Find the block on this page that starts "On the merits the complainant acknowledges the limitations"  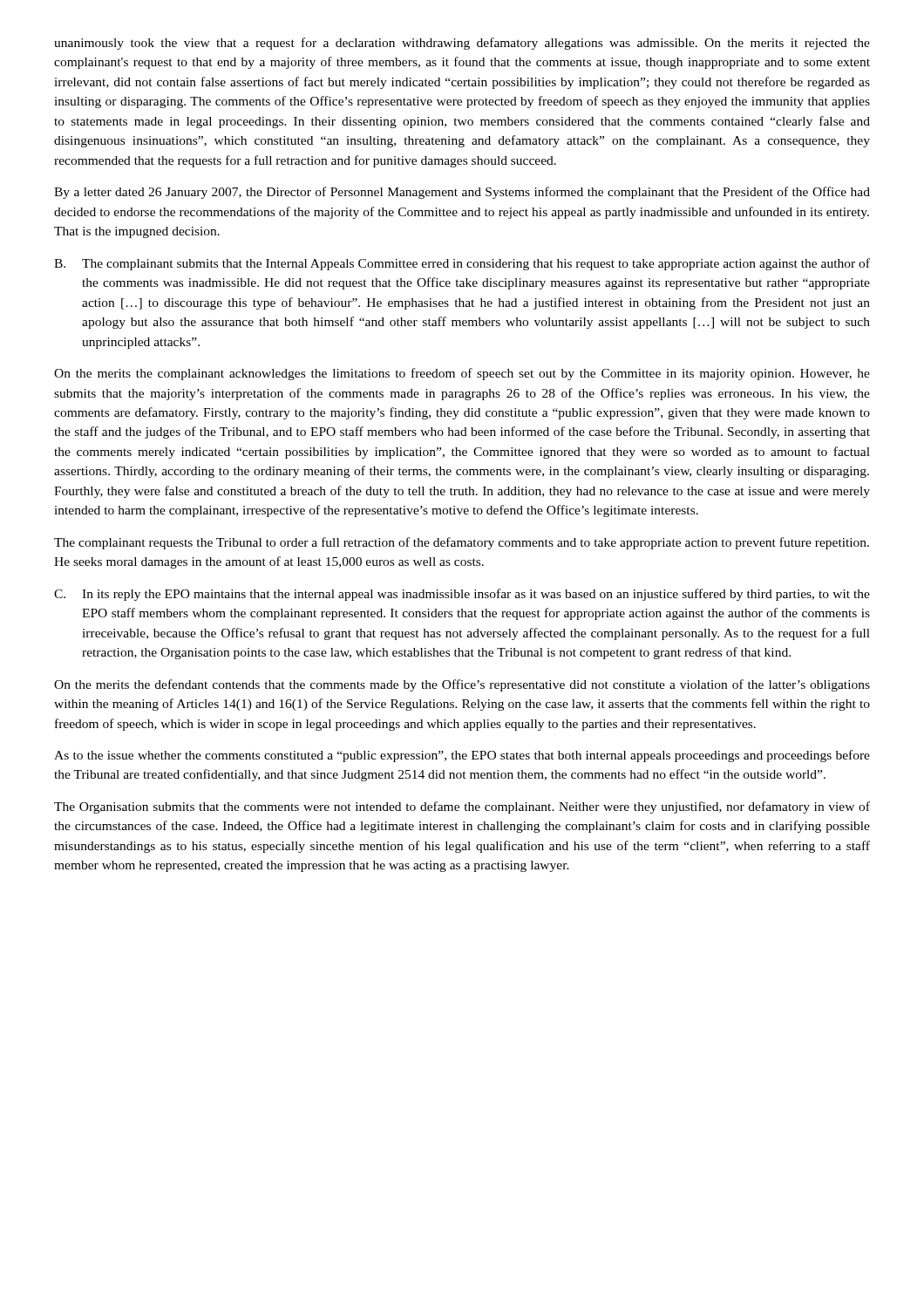coord(462,441)
